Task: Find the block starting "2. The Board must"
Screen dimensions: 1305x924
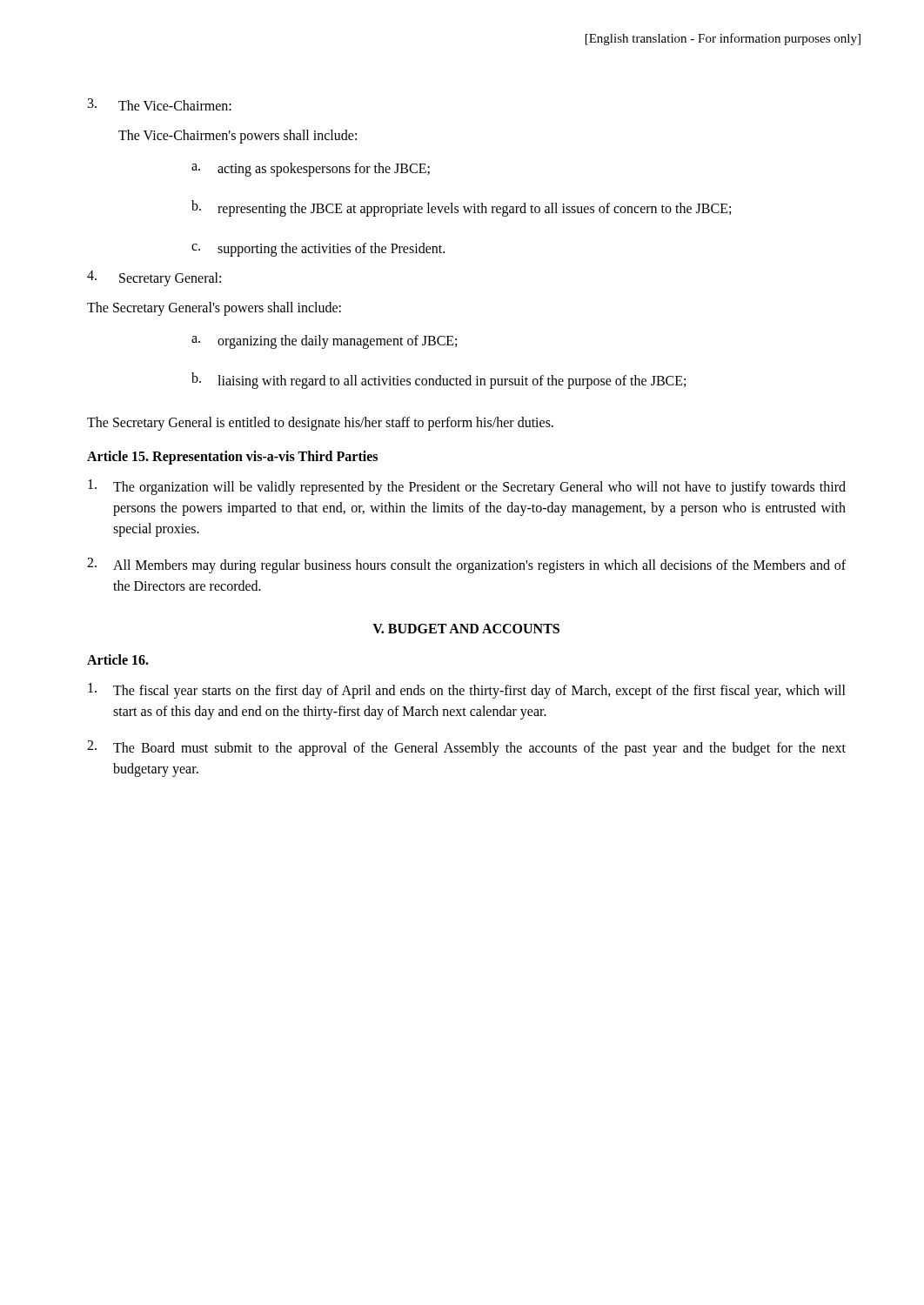Action: click(x=466, y=759)
